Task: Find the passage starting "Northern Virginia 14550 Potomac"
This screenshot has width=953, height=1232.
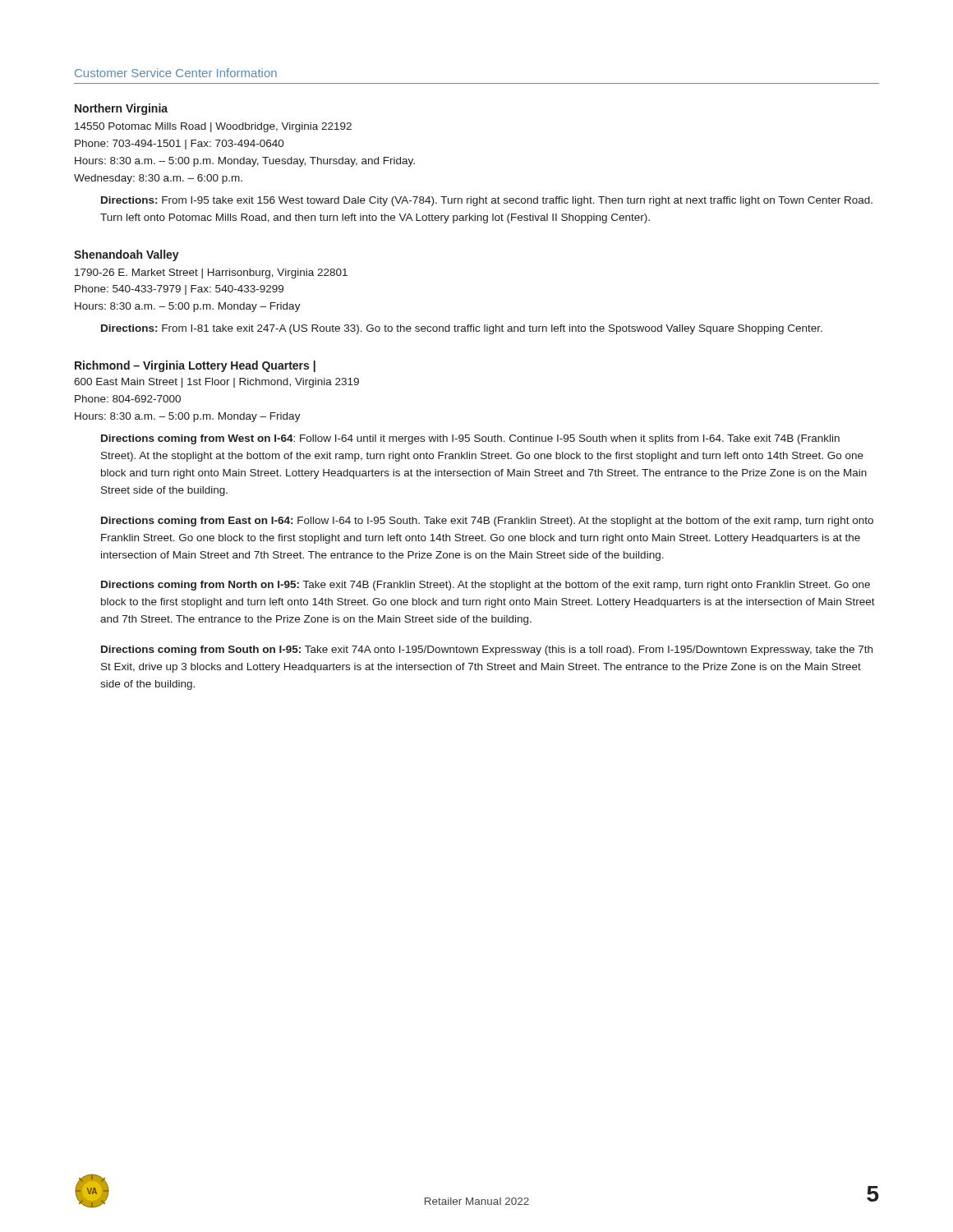Action: [x=121, y=109]
